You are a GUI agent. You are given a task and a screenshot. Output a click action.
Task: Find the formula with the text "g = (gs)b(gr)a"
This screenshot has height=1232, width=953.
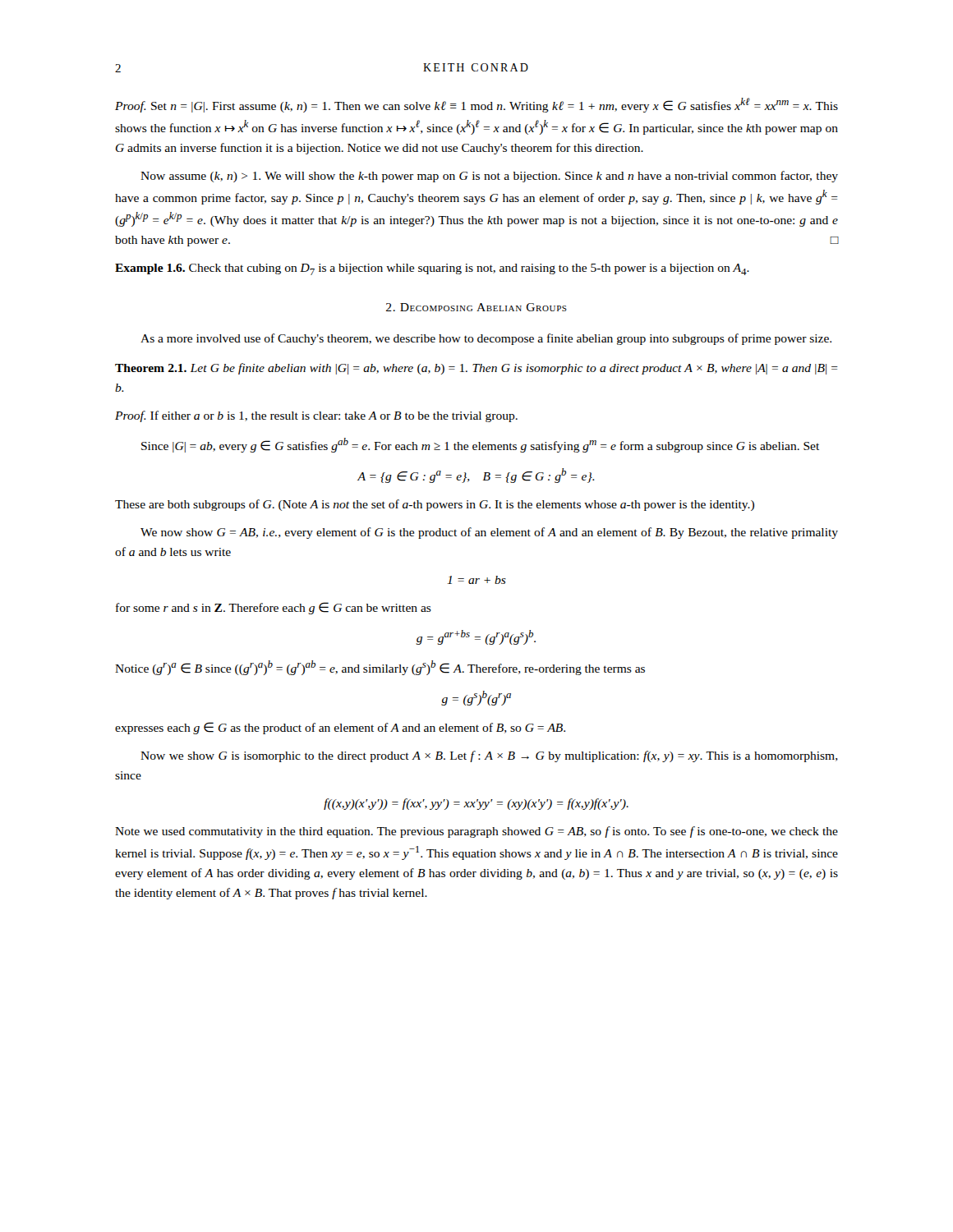click(476, 697)
